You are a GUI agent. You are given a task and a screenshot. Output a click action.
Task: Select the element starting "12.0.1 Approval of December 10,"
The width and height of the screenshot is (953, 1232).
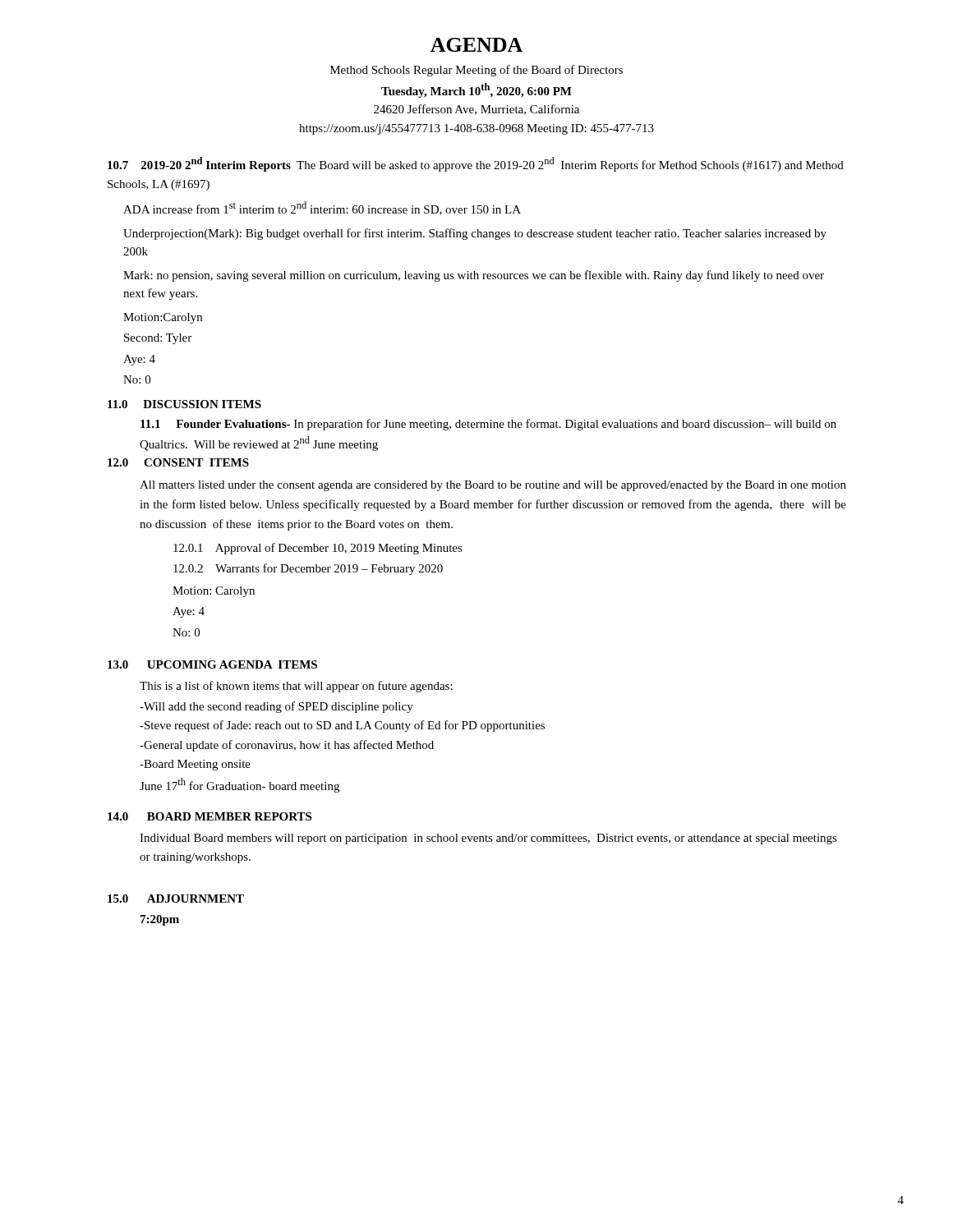317,547
